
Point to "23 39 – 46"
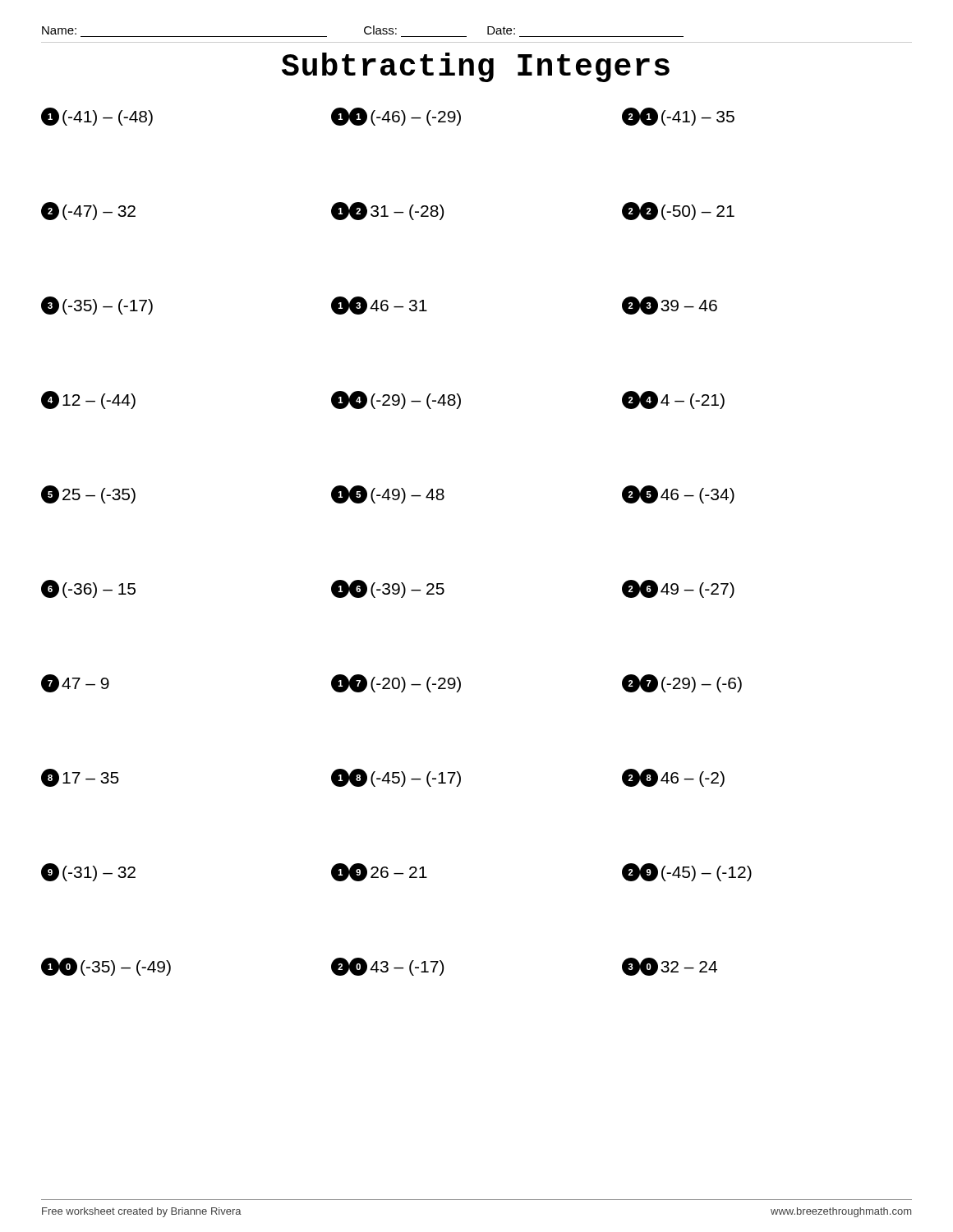click(670, 306)
